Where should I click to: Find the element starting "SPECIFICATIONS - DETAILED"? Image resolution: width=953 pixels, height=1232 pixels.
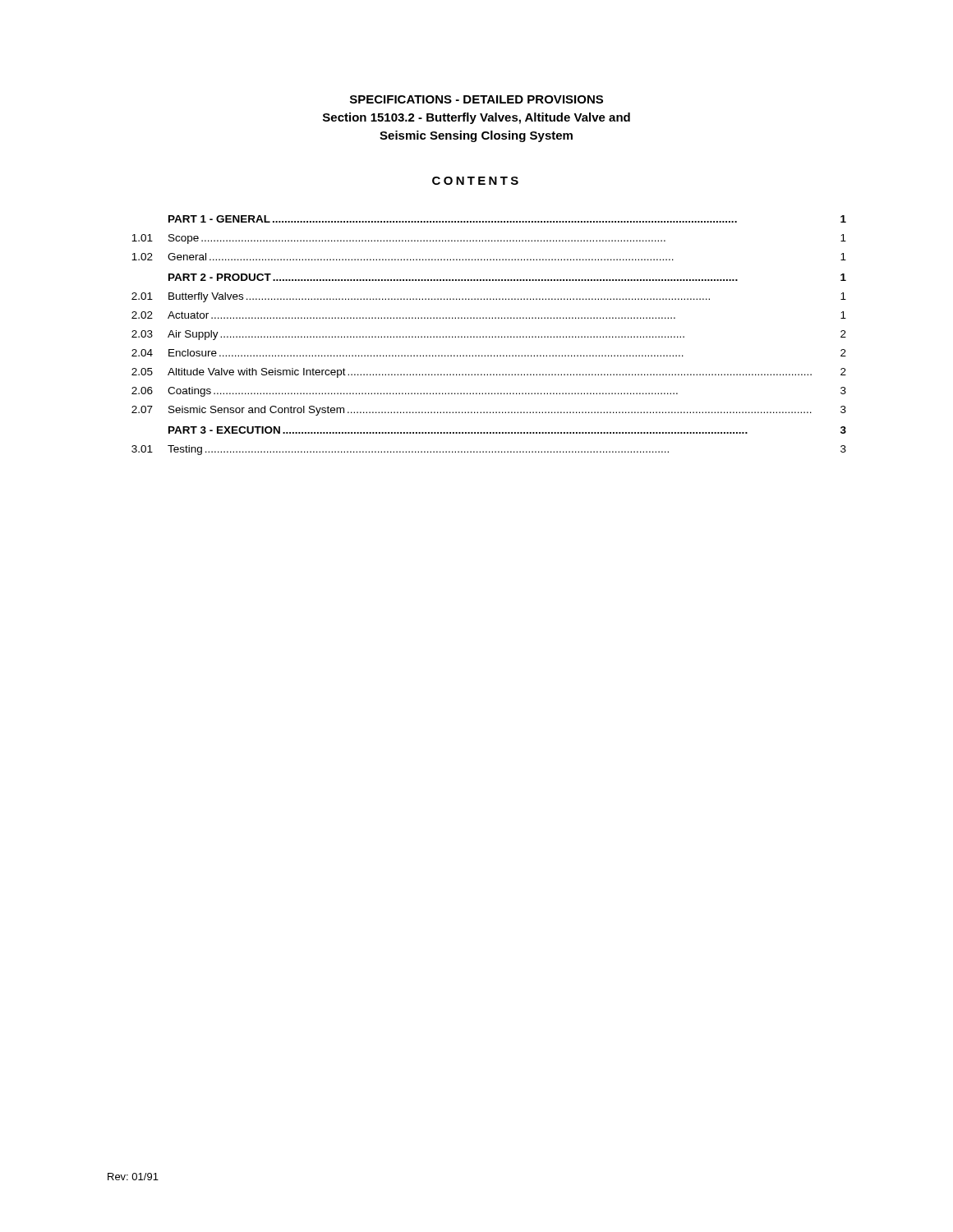(x=476, y=117)
